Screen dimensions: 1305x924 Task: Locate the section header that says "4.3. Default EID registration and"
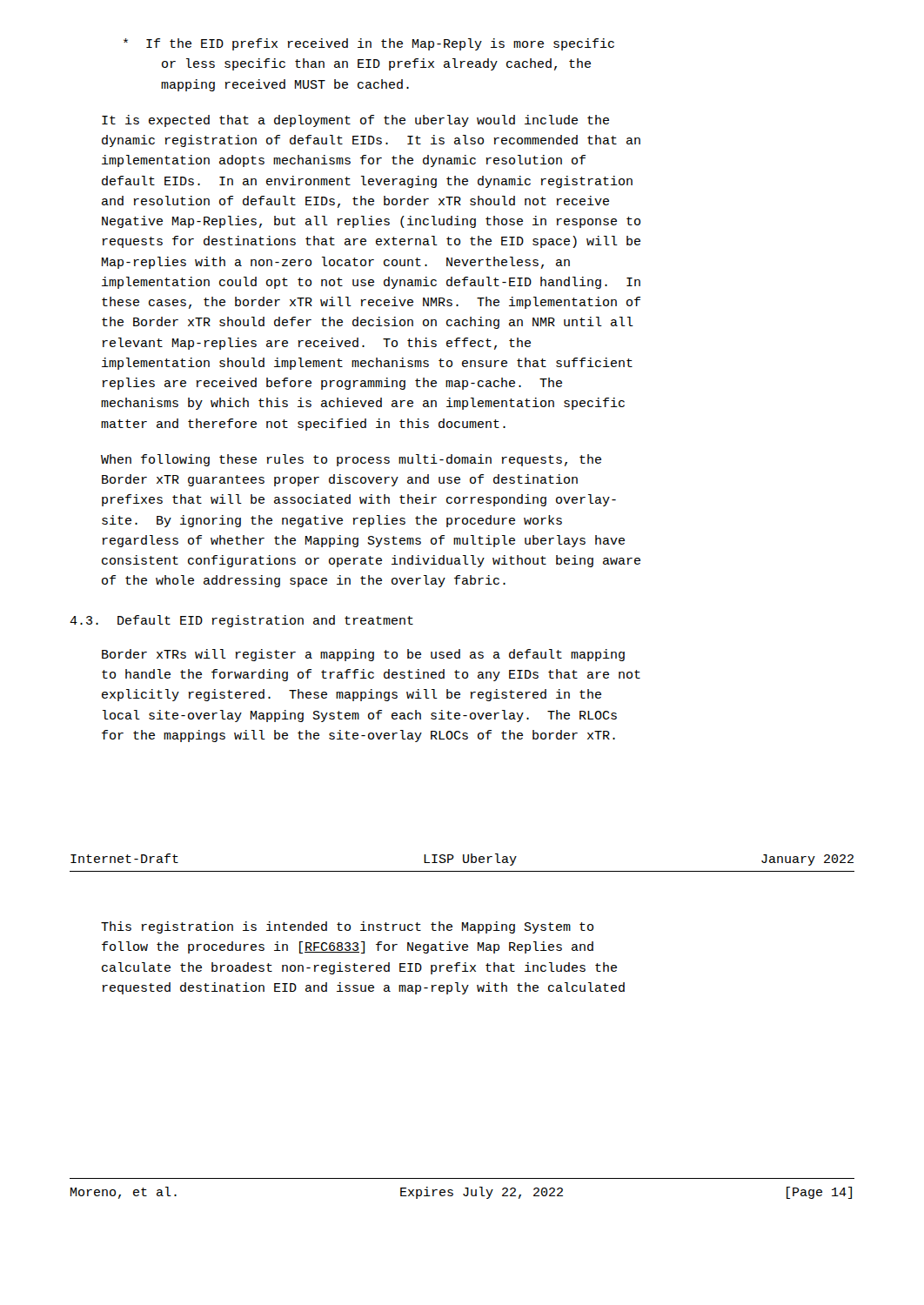(242, 621)
